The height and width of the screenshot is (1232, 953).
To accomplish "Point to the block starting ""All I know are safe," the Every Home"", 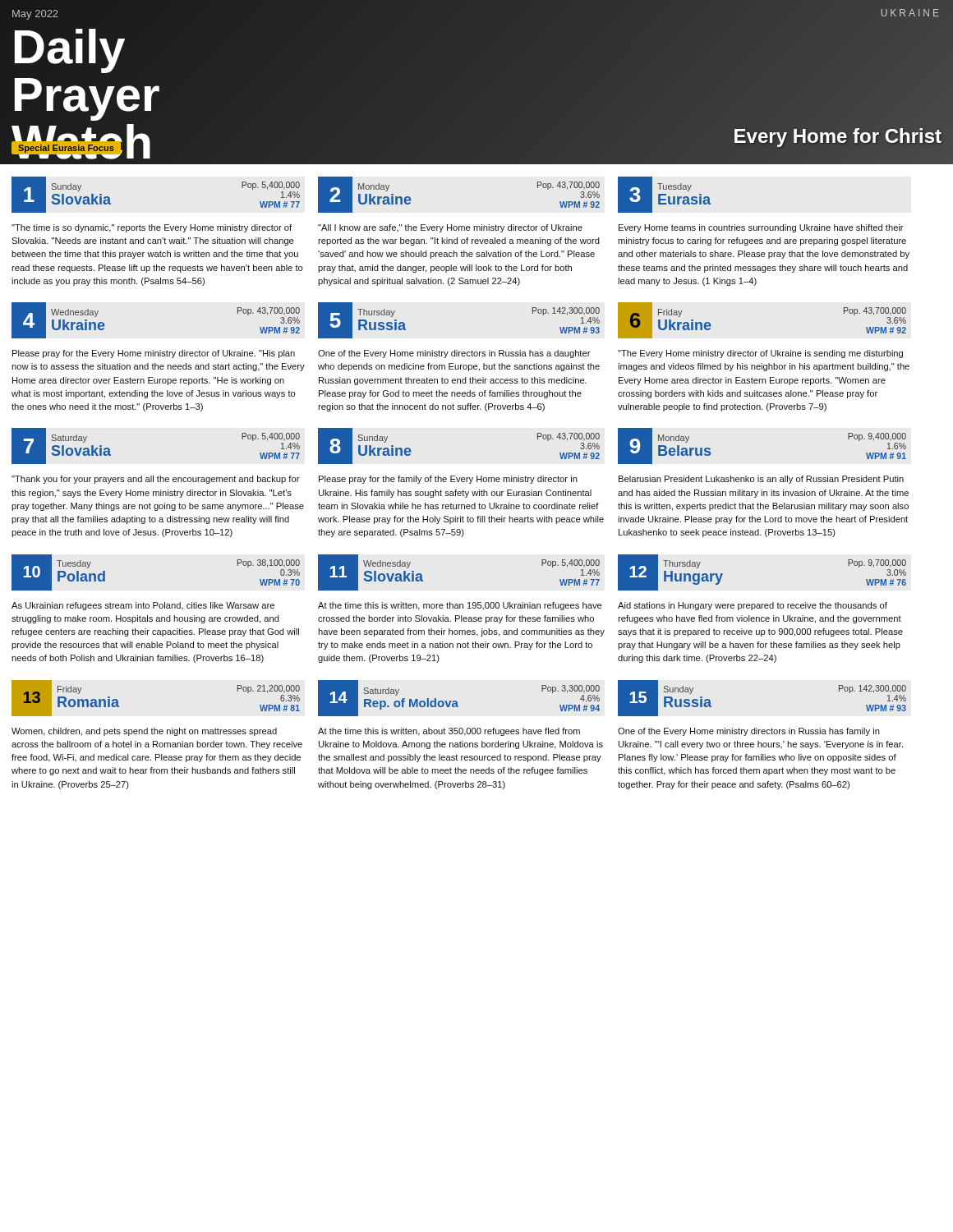I will [459, 254].
